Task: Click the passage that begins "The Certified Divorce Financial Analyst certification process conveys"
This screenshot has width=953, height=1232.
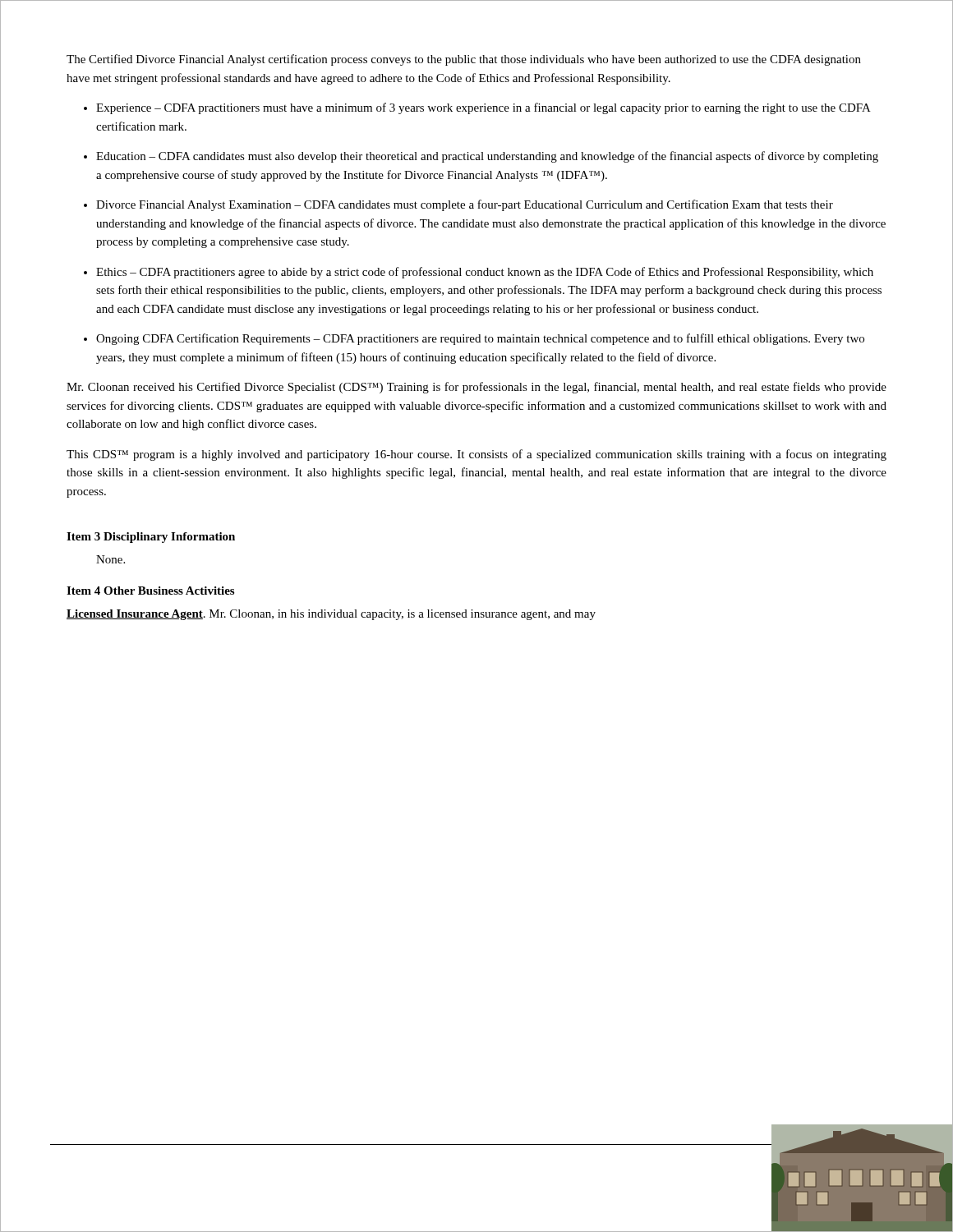Action: (x=464, y=68)
